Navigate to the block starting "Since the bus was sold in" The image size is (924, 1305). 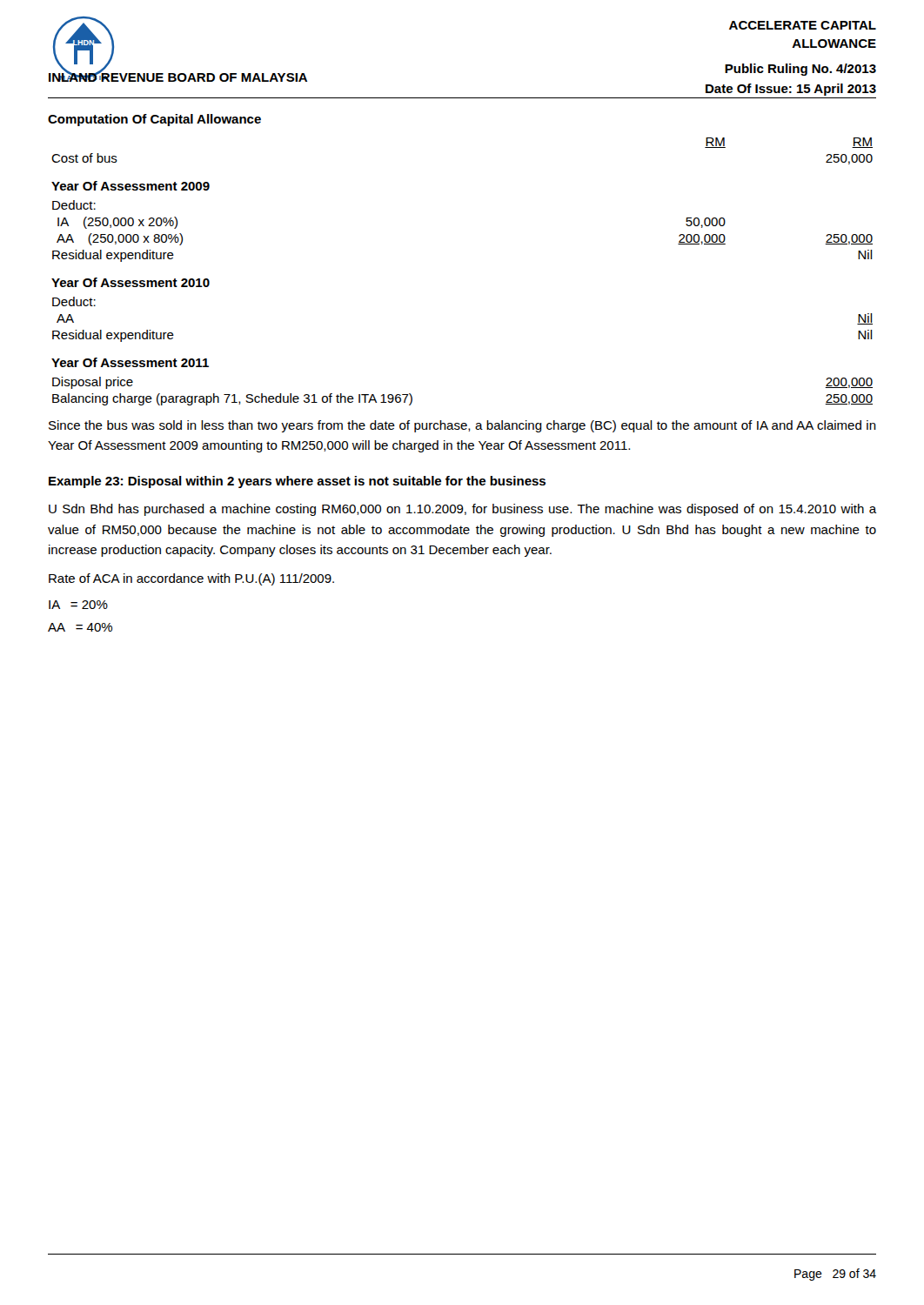tap(462, 435)
